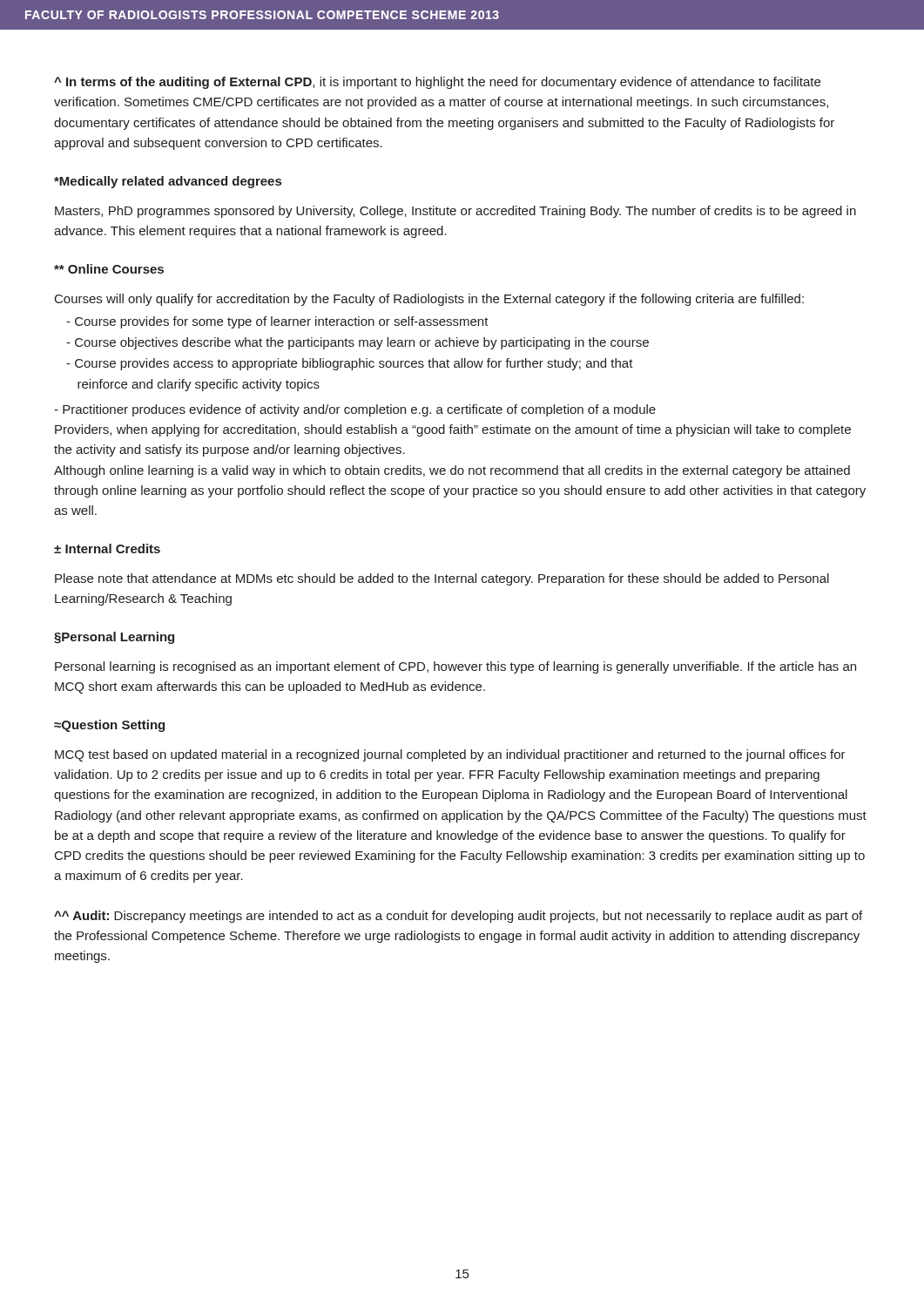Click where it says "*Medically related advanced degrees"
Image resolution: width=924 pixels, height=1307 pixels.
point(168,182)
